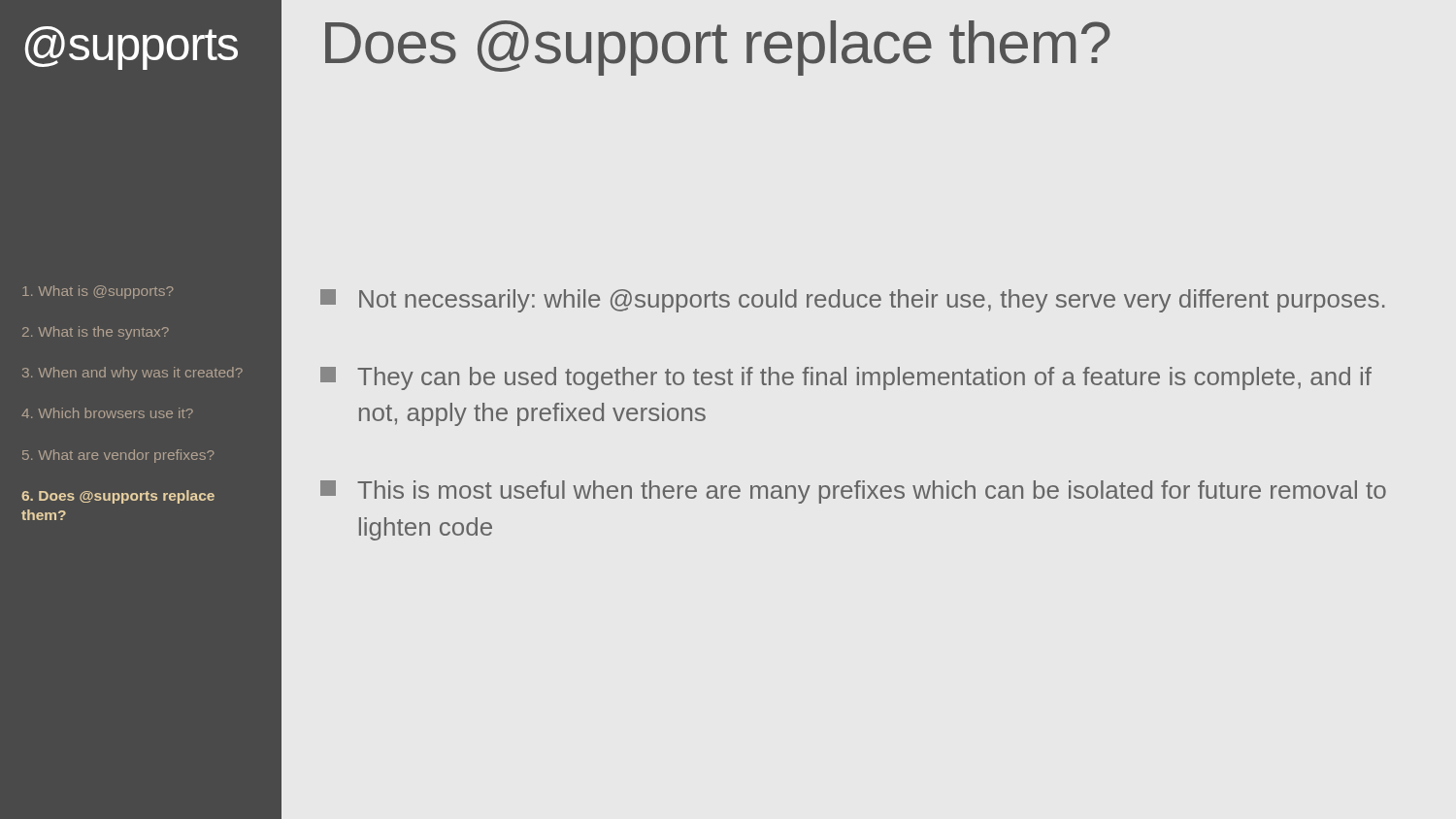Select the list item with the text "This is most useful when there are"

[869, 509]
